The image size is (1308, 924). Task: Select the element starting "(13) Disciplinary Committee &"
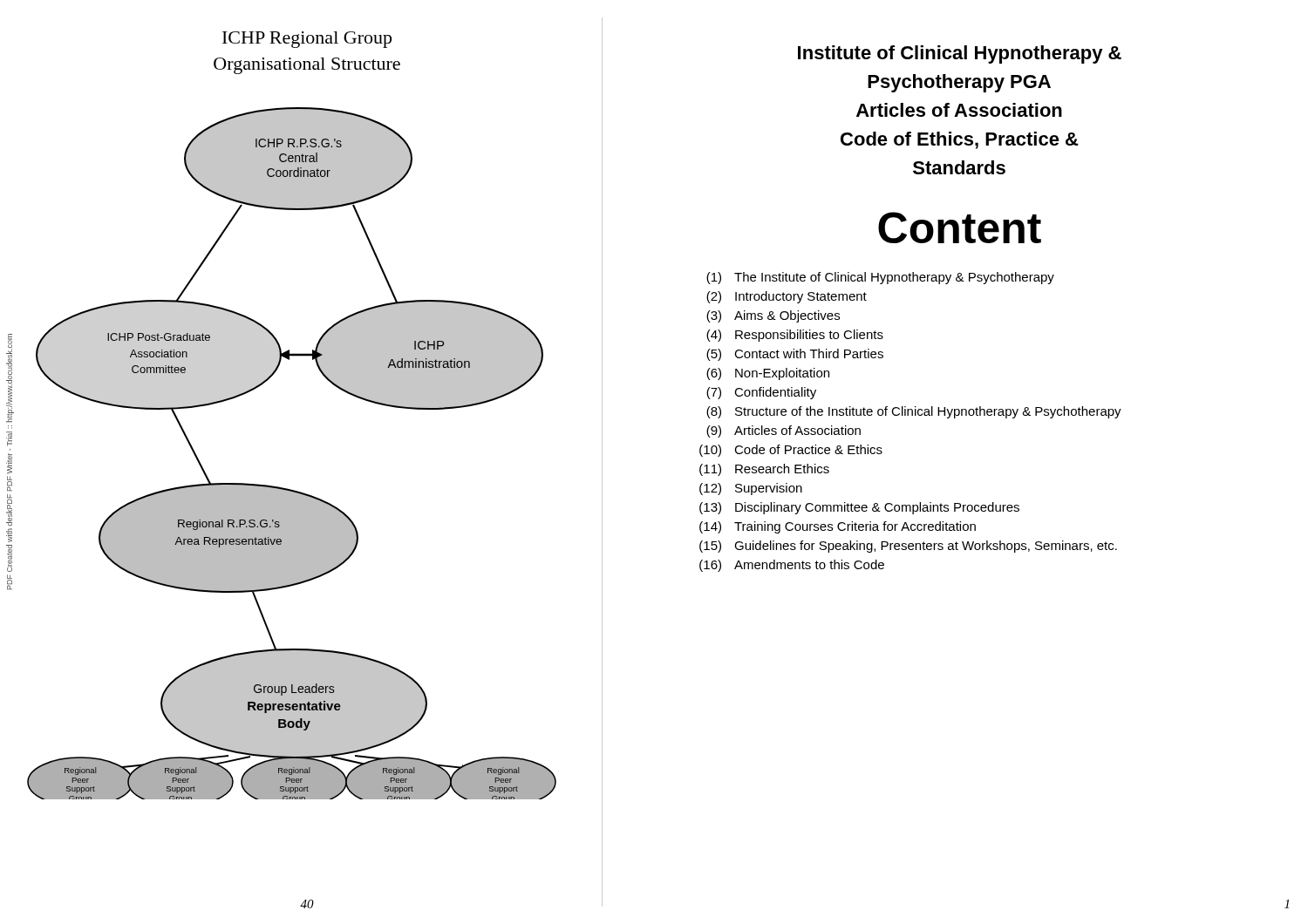click(x=850, y=507)
